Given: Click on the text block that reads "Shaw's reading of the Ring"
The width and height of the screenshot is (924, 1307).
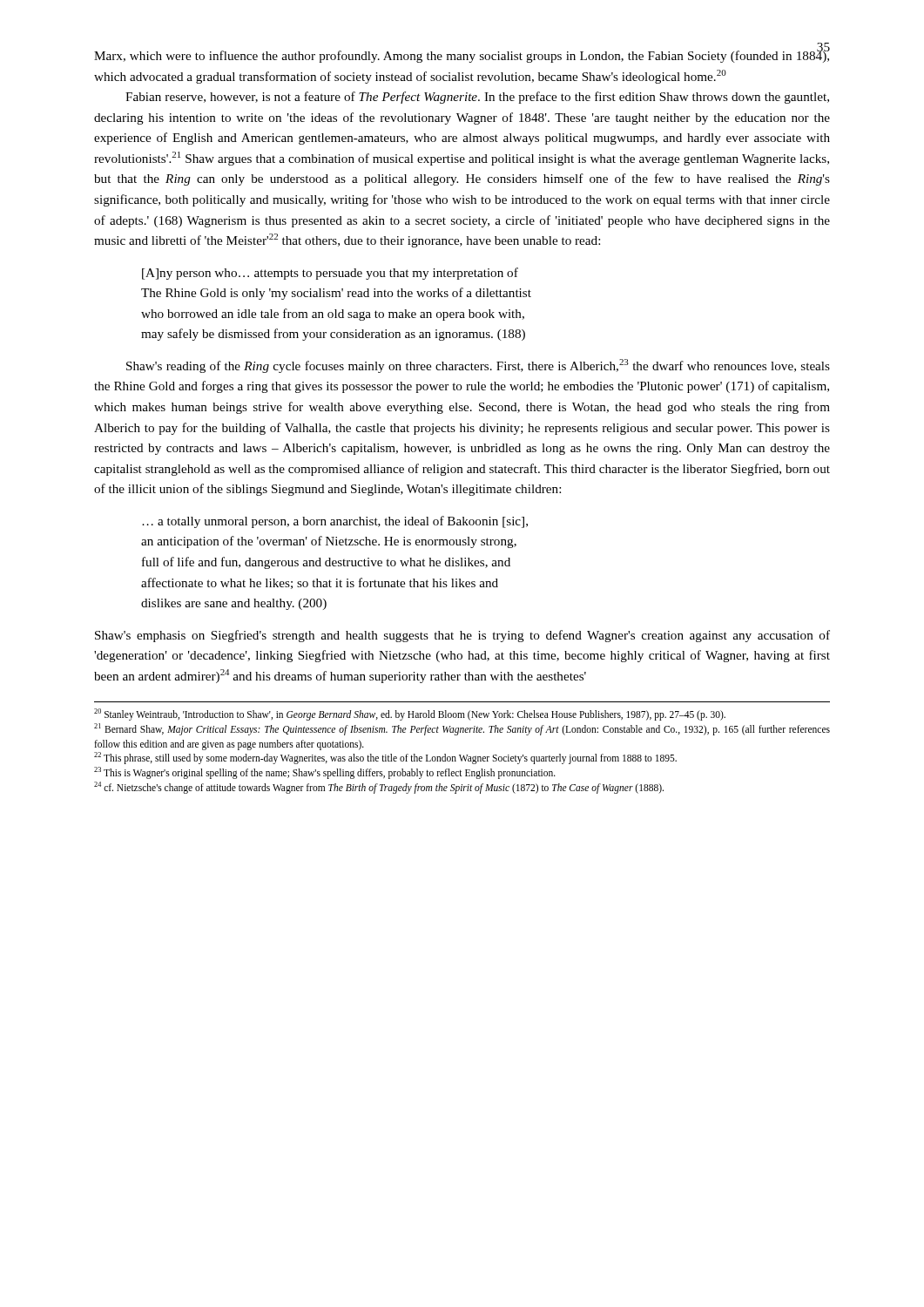Looking at the screenshot, I should (x=462, y=427).
